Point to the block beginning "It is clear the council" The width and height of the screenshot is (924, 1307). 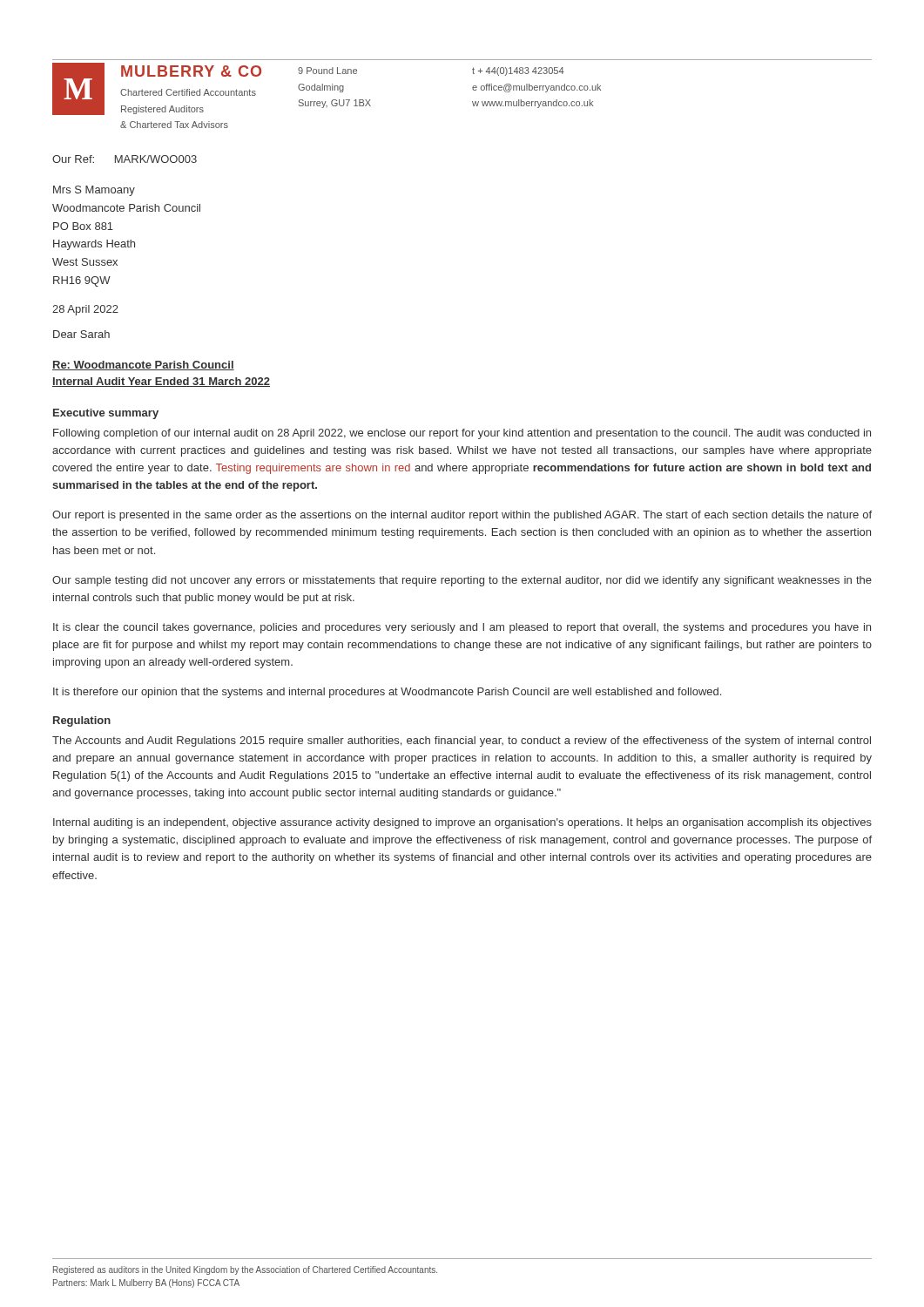[462, 645]
